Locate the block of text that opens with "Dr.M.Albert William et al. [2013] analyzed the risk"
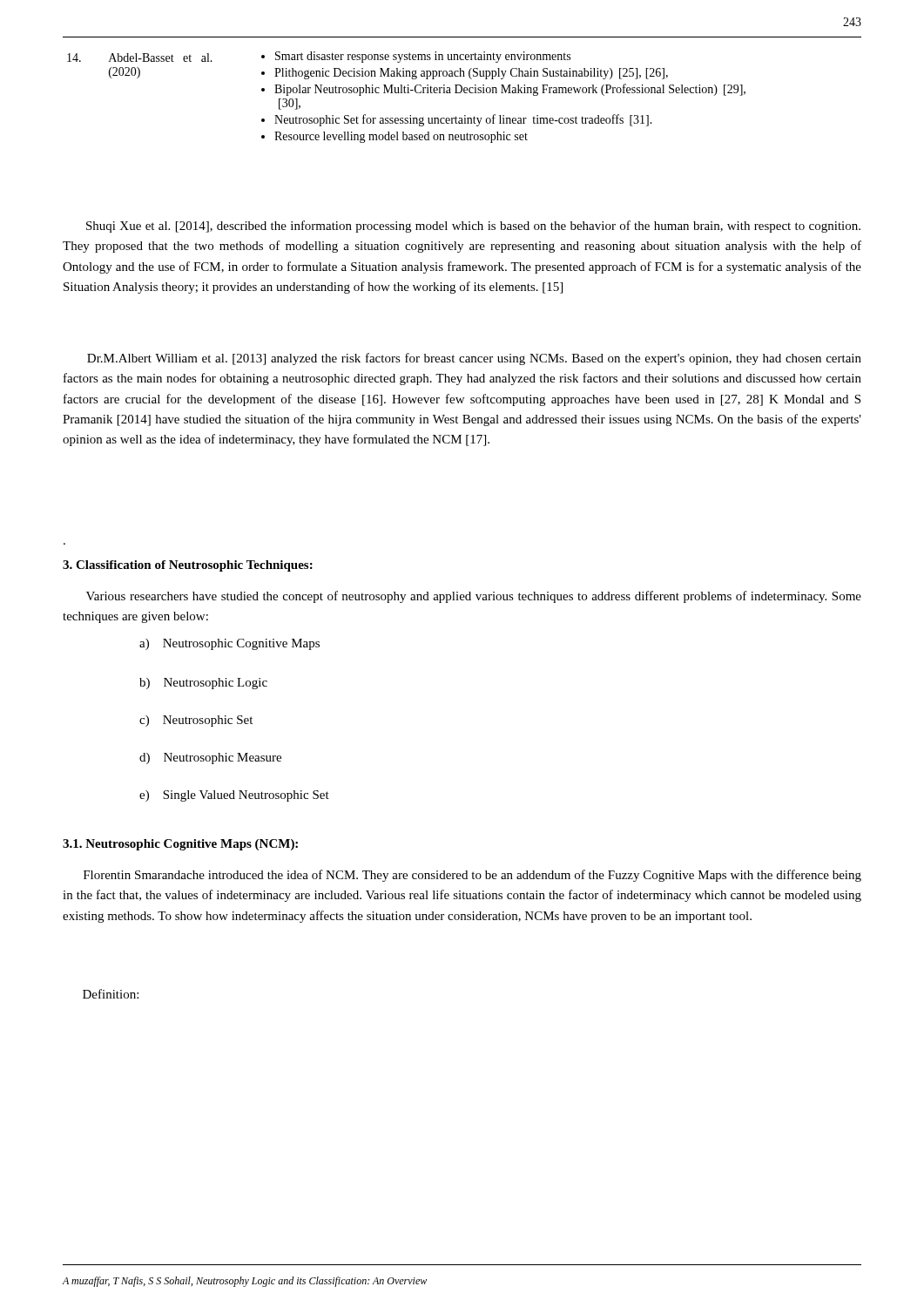Image resolution: width=924 pixels, height=1307 pixels. (x=462, y=399)
